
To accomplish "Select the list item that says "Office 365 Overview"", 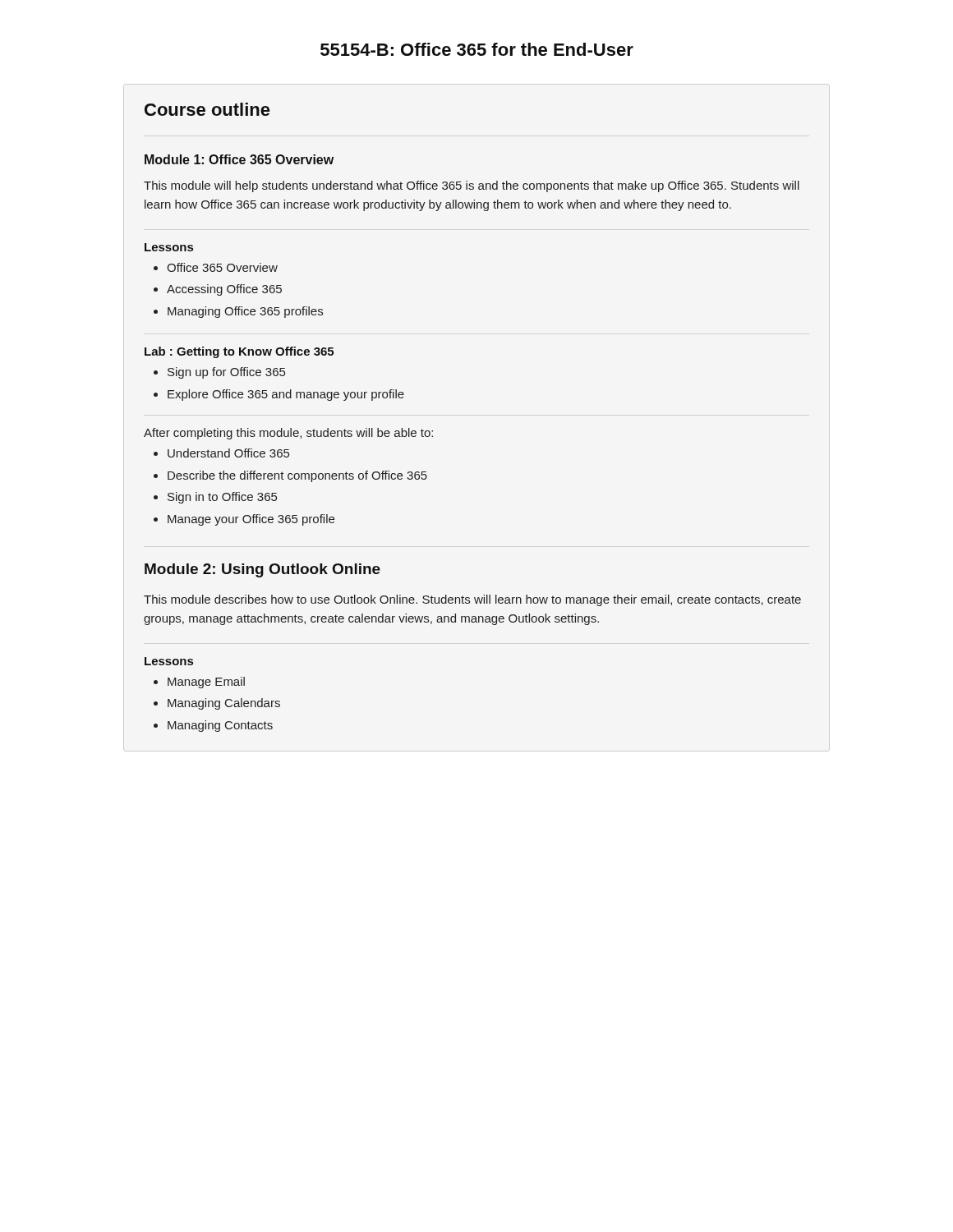I will point(222,267).
